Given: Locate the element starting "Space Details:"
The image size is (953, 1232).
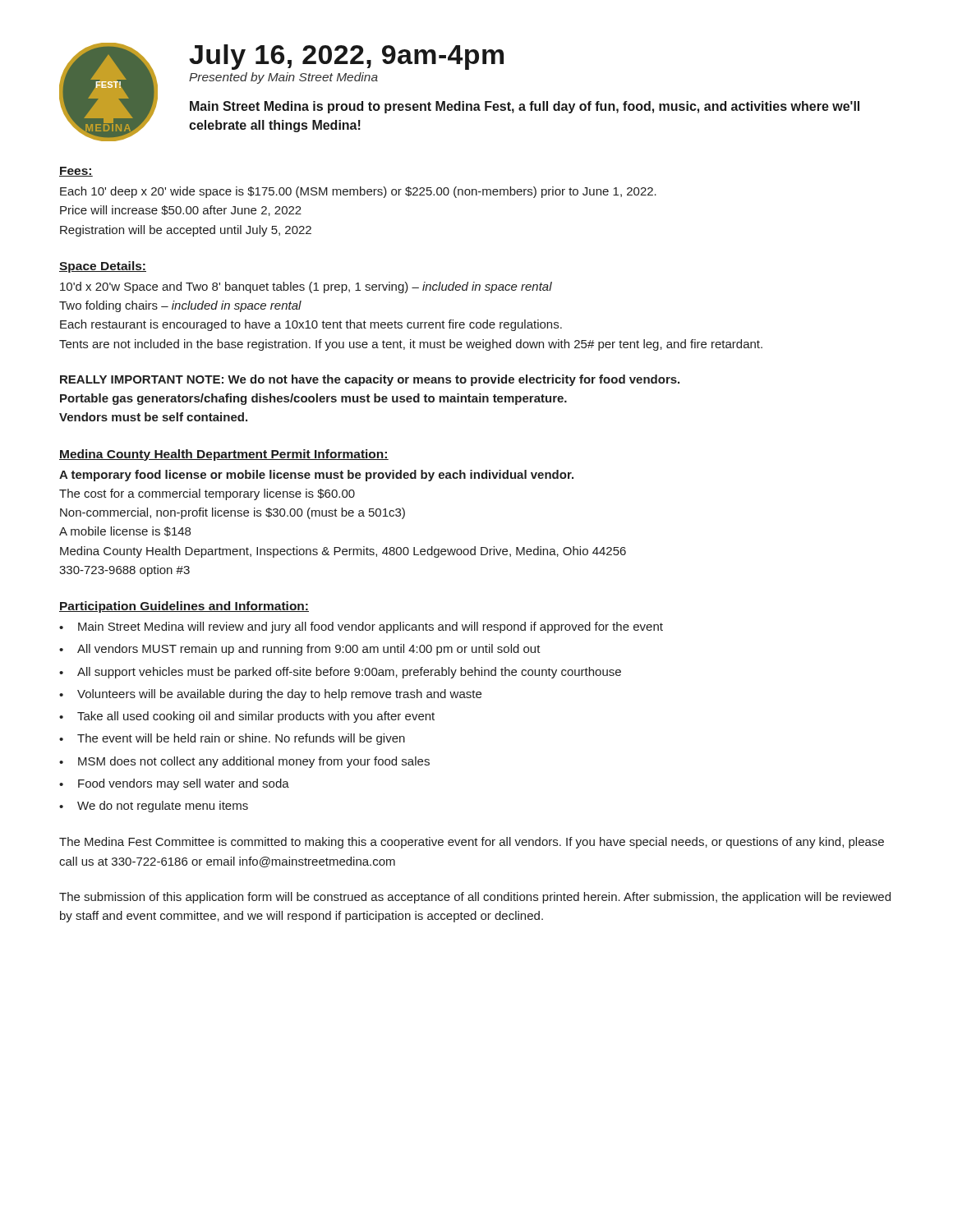Looking at the screenshot, I should coord(103,265).
